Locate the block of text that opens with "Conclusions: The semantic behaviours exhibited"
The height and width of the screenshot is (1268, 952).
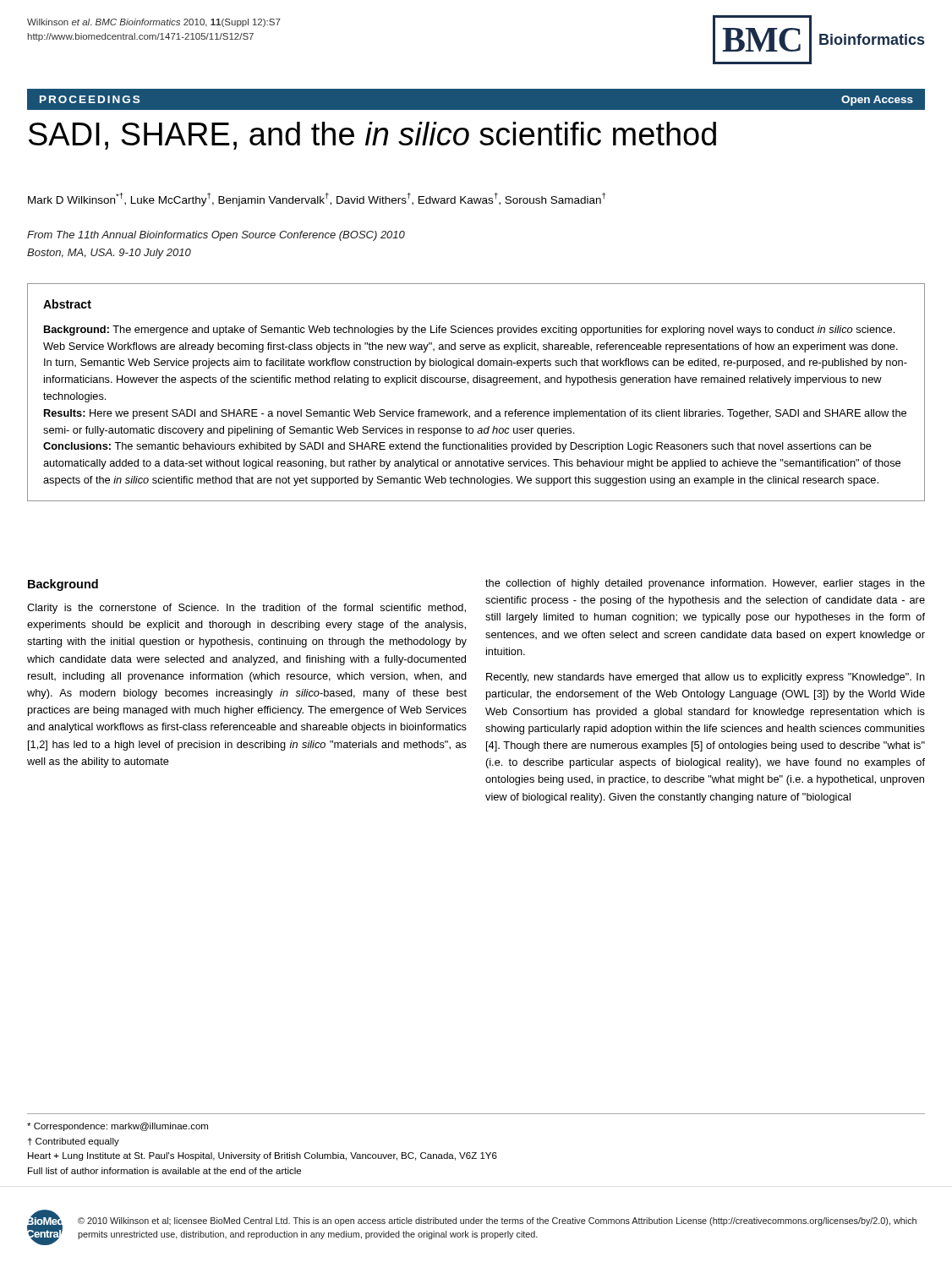[476, 463]
